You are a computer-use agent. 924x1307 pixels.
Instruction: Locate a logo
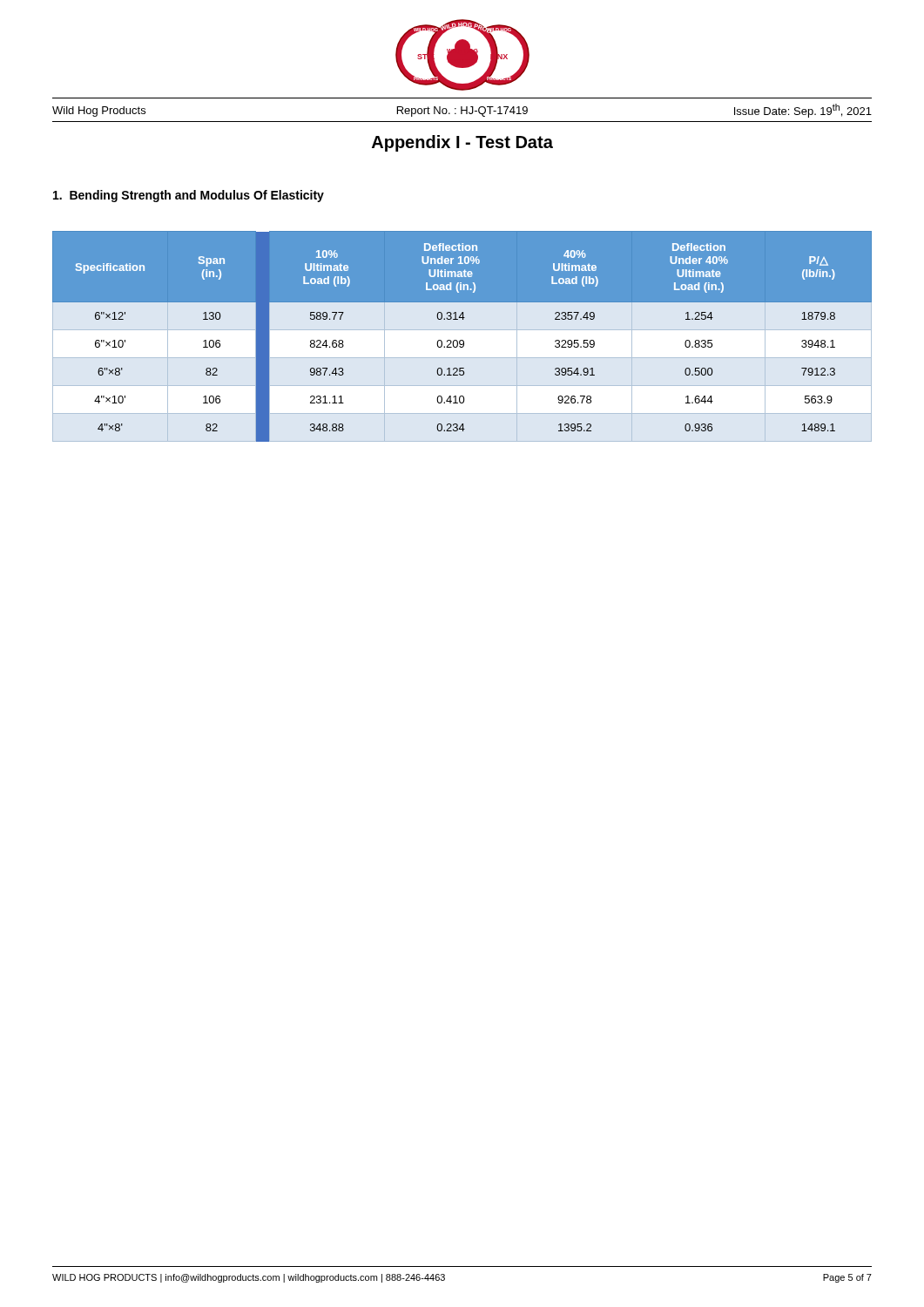click(462, 57)
